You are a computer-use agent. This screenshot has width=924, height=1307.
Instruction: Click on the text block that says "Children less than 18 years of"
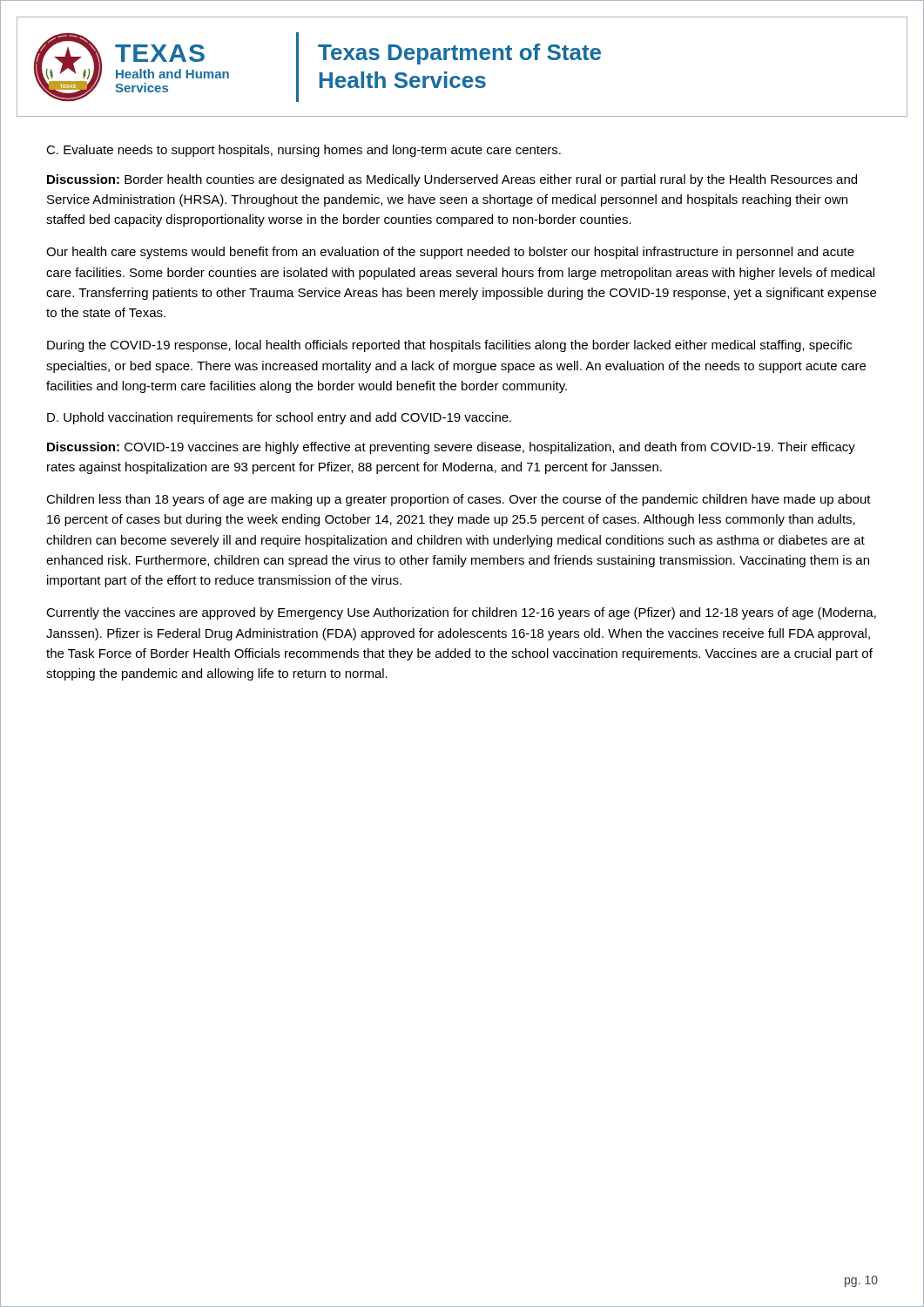coord(458,539)
